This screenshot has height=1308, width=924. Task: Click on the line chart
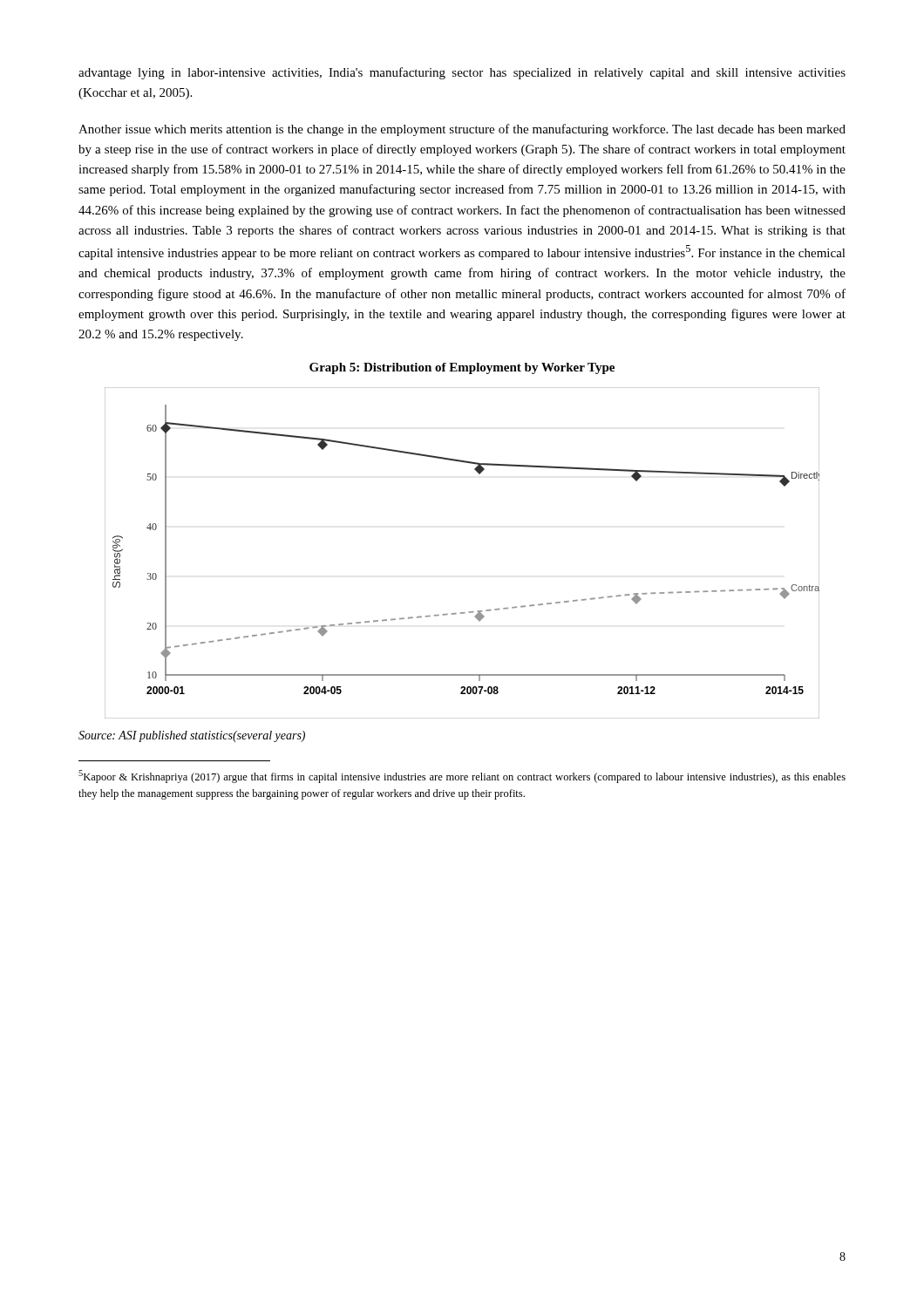[462, 555]
